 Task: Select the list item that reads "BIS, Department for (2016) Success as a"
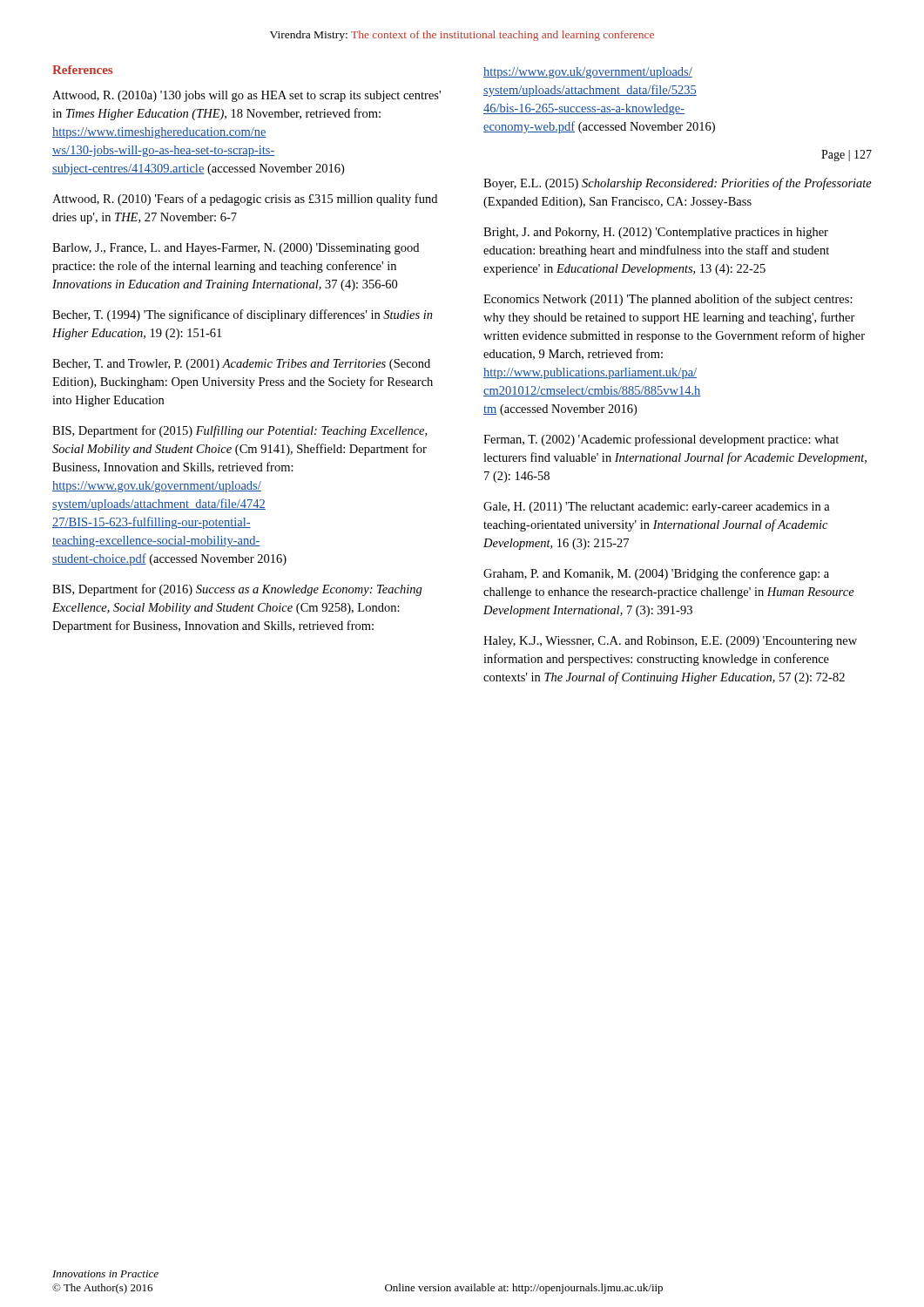(237, 608)
